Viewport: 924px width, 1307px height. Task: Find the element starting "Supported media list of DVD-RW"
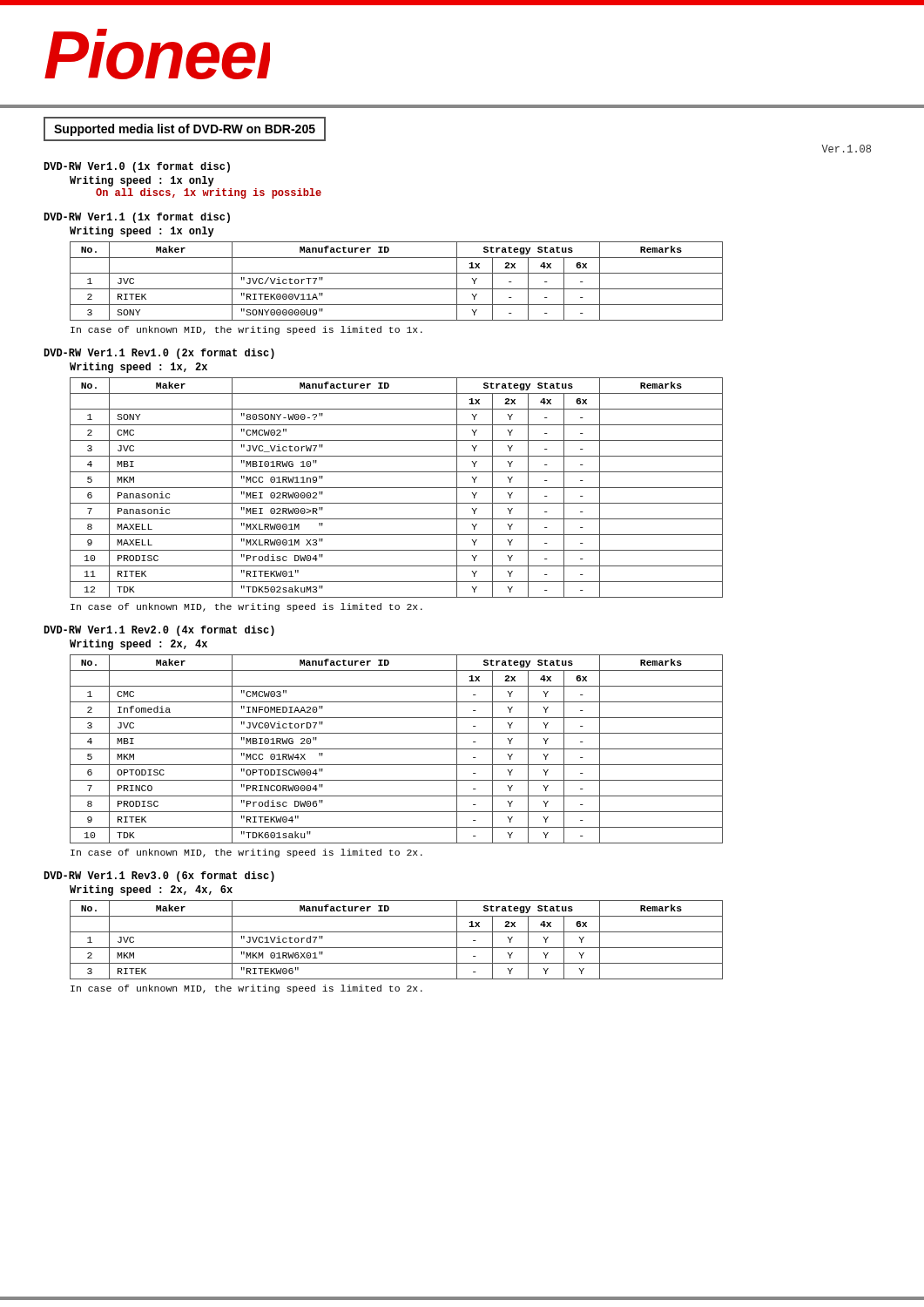point(185,129)
